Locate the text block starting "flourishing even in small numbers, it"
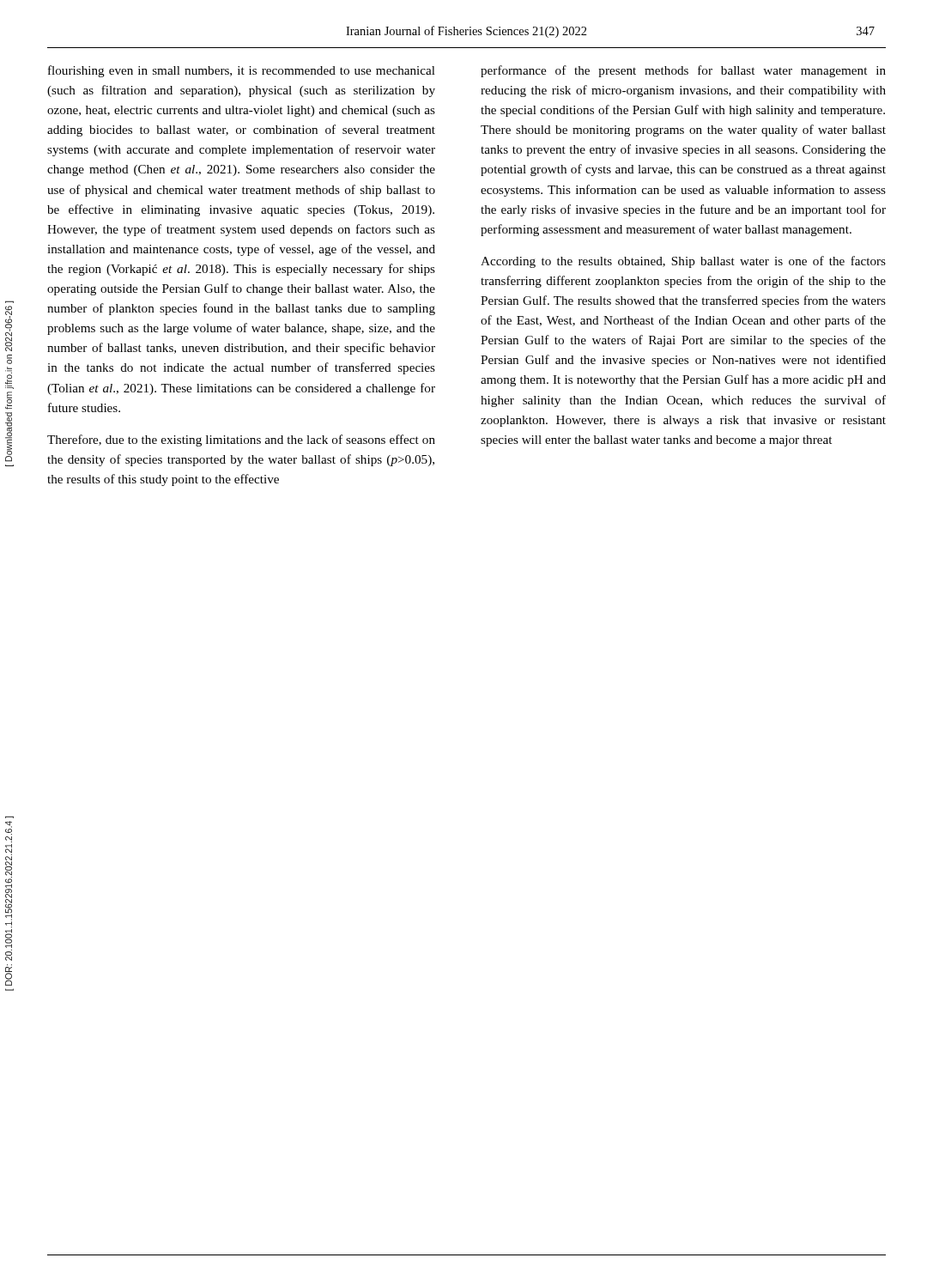This screenshot has width=933, height=1288. click(241, 274)
